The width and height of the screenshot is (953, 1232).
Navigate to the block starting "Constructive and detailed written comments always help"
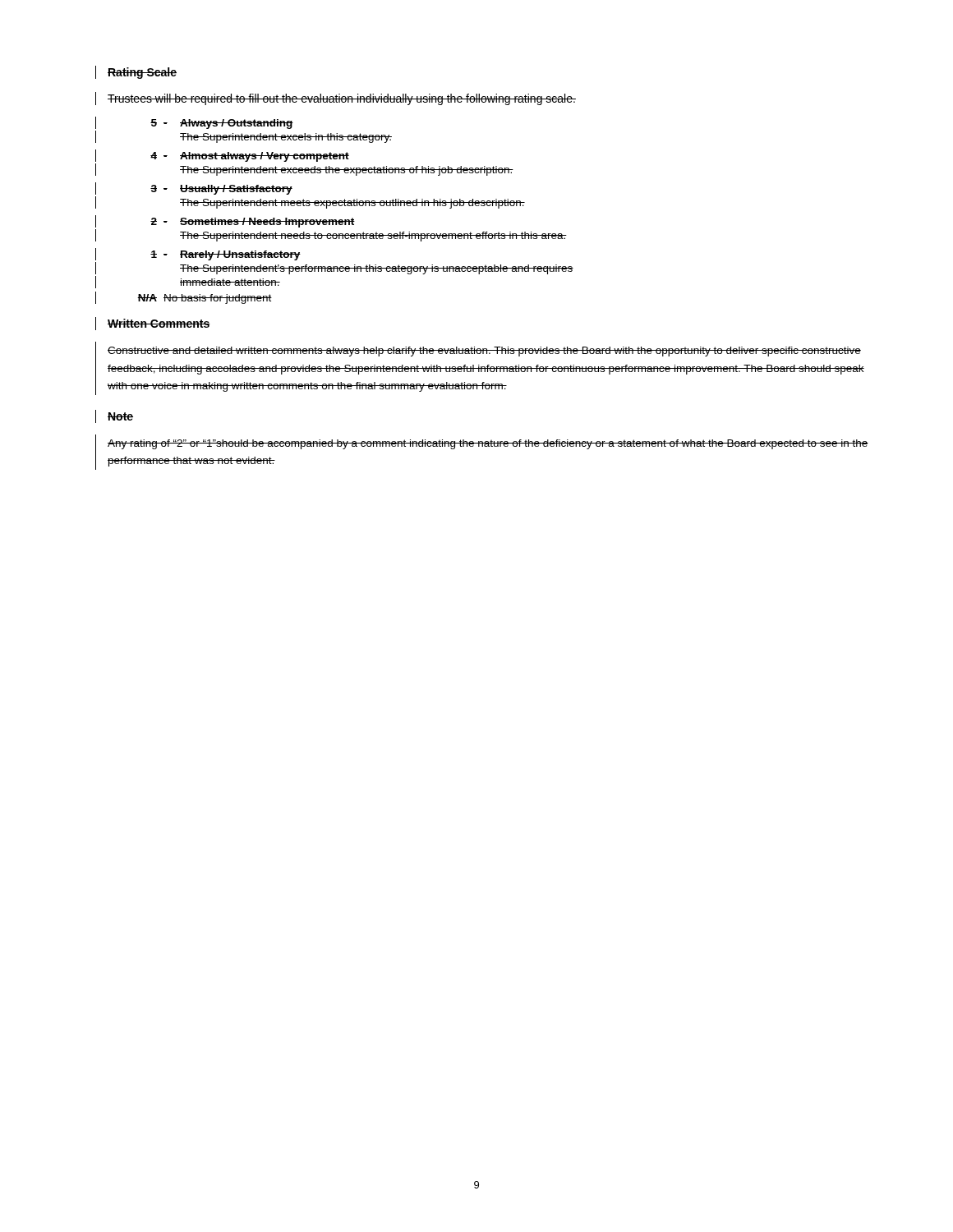[x=489, y=368]
